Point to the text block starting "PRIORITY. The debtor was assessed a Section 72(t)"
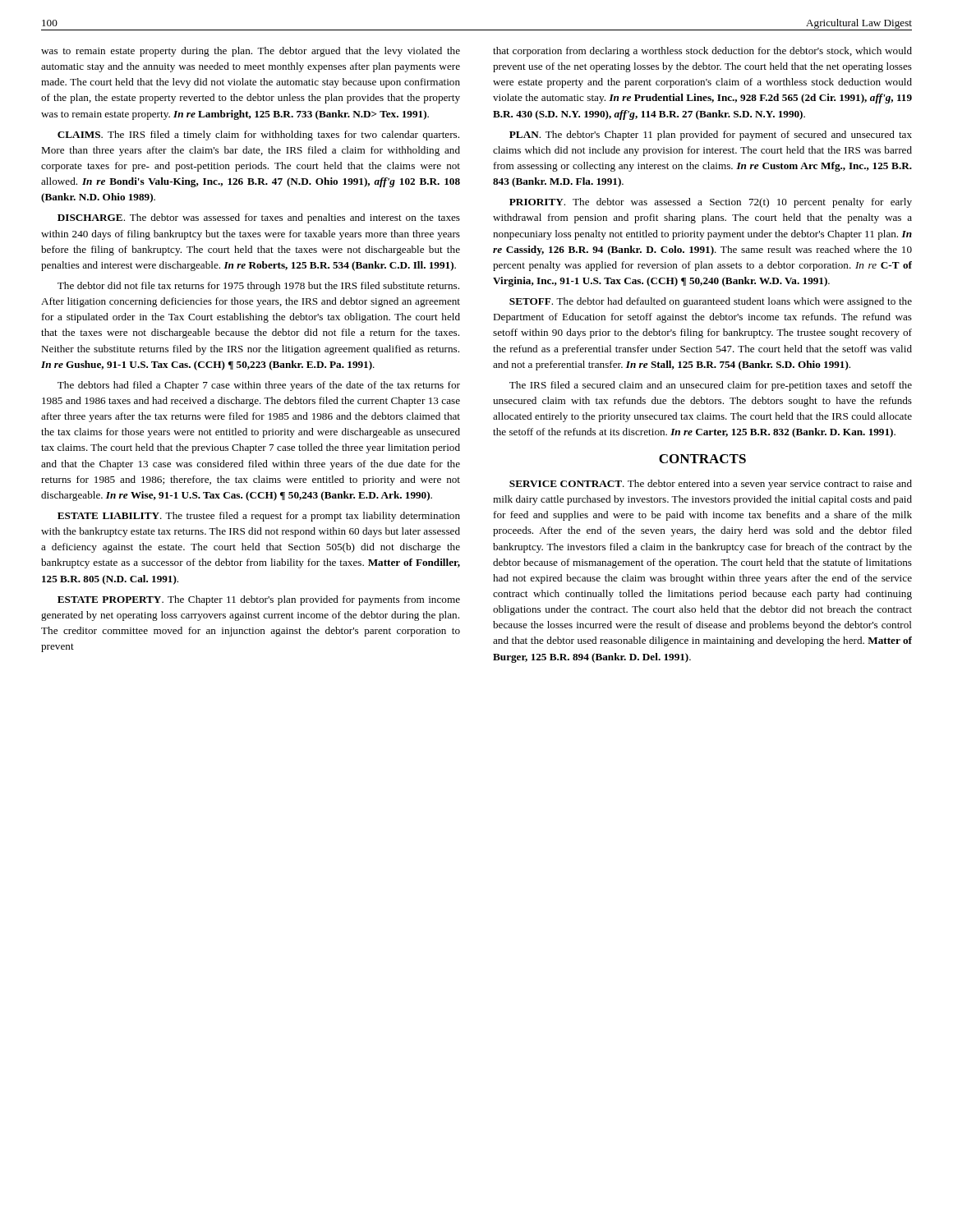The height and width of the screenshot is (1232, 953). click(x=702, y=241)
